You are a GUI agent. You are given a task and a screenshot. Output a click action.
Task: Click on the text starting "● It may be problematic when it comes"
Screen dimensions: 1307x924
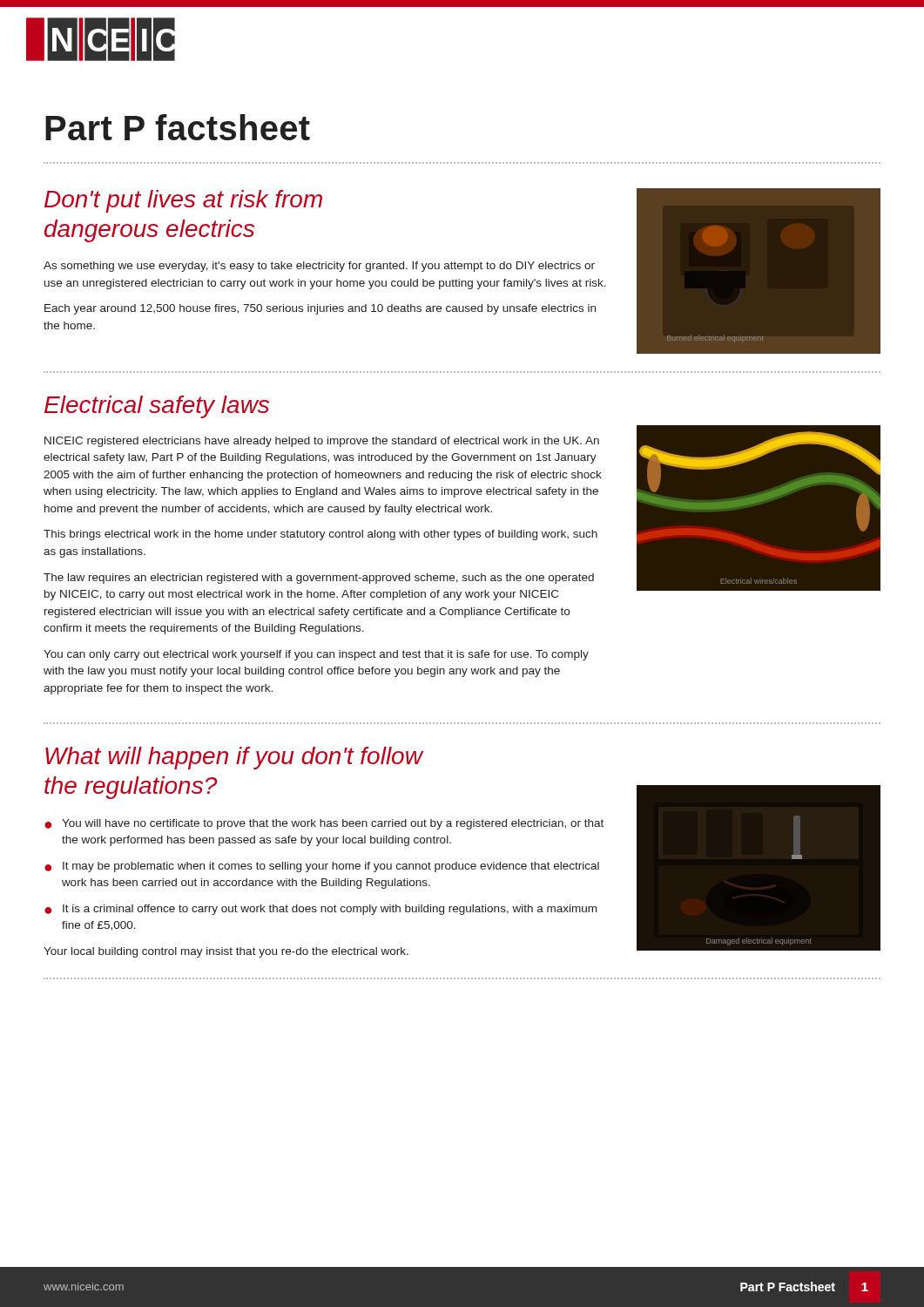pos(326,874)
